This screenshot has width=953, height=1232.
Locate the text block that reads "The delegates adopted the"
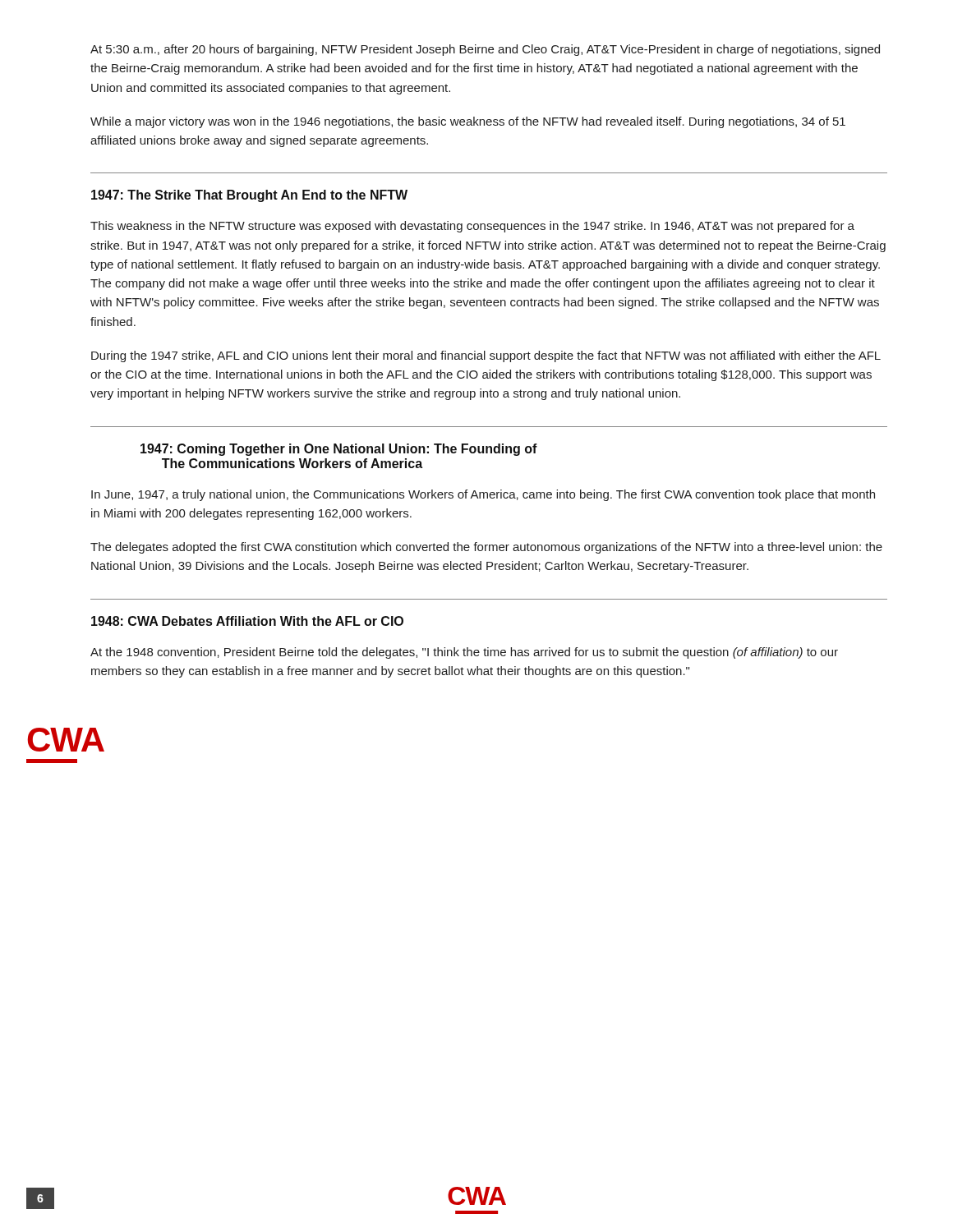[x=486, y=556]
